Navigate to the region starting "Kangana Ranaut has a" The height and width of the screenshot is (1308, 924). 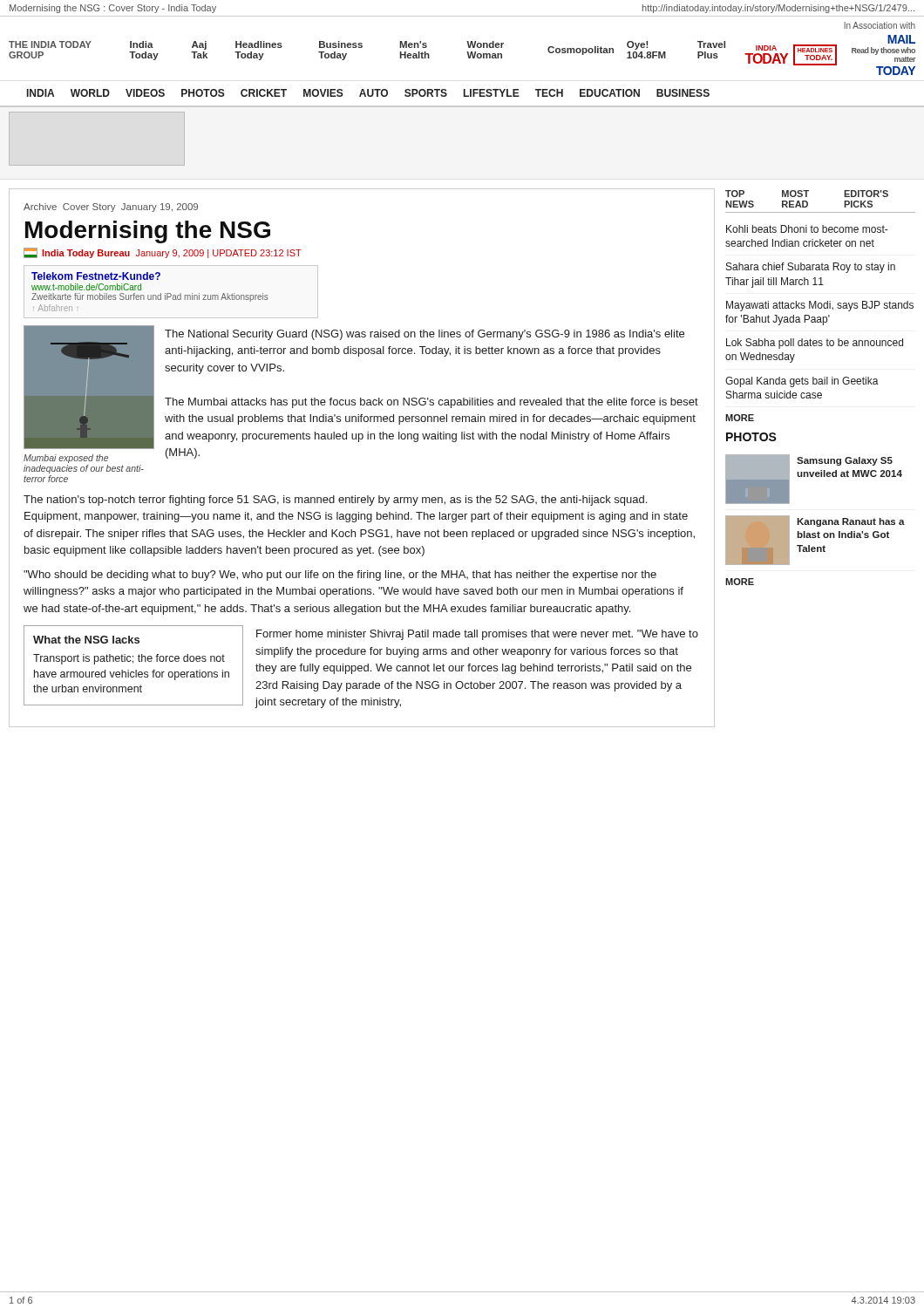(850, 535)
